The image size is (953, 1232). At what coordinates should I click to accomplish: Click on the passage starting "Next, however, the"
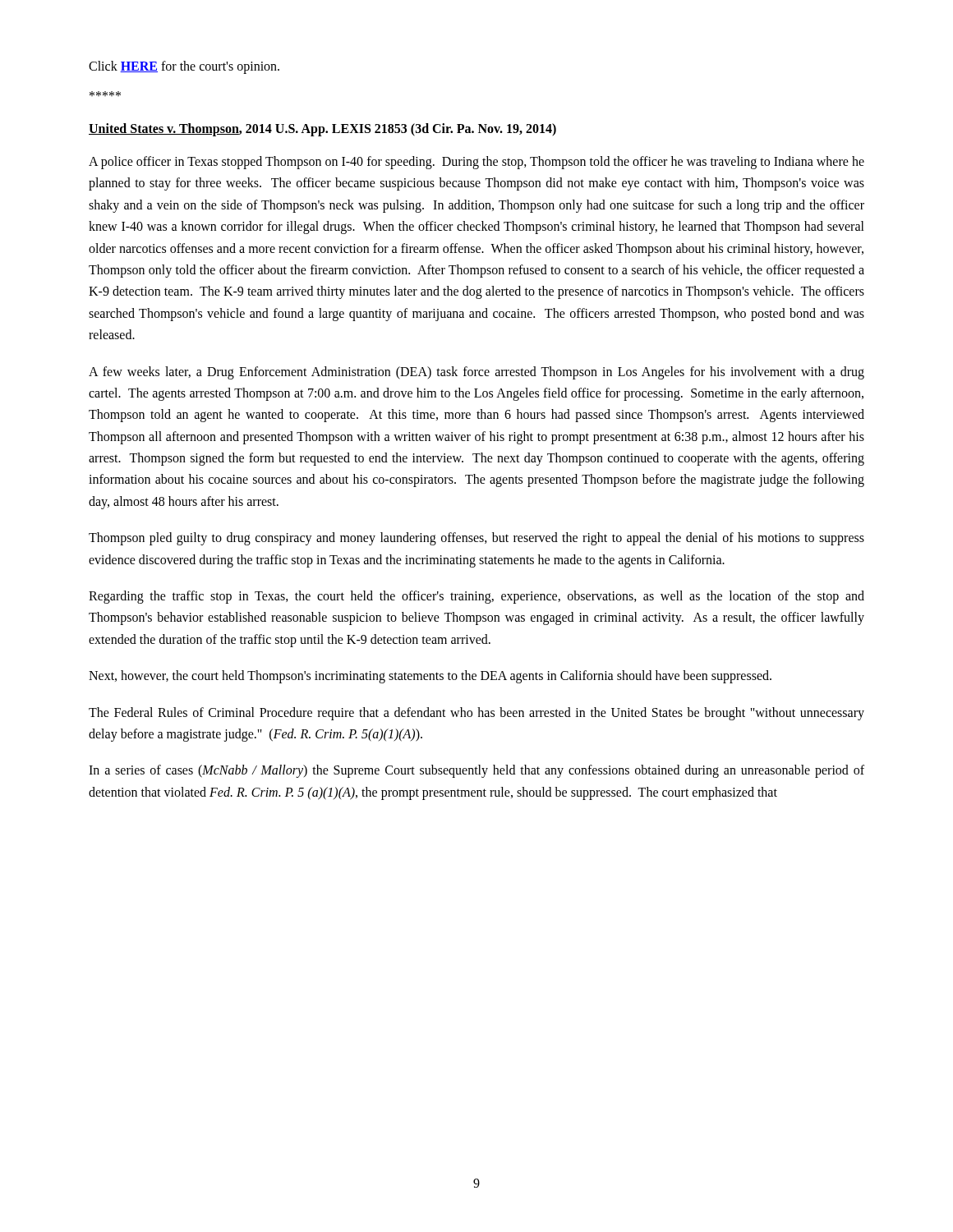click(x=430, y=676)
